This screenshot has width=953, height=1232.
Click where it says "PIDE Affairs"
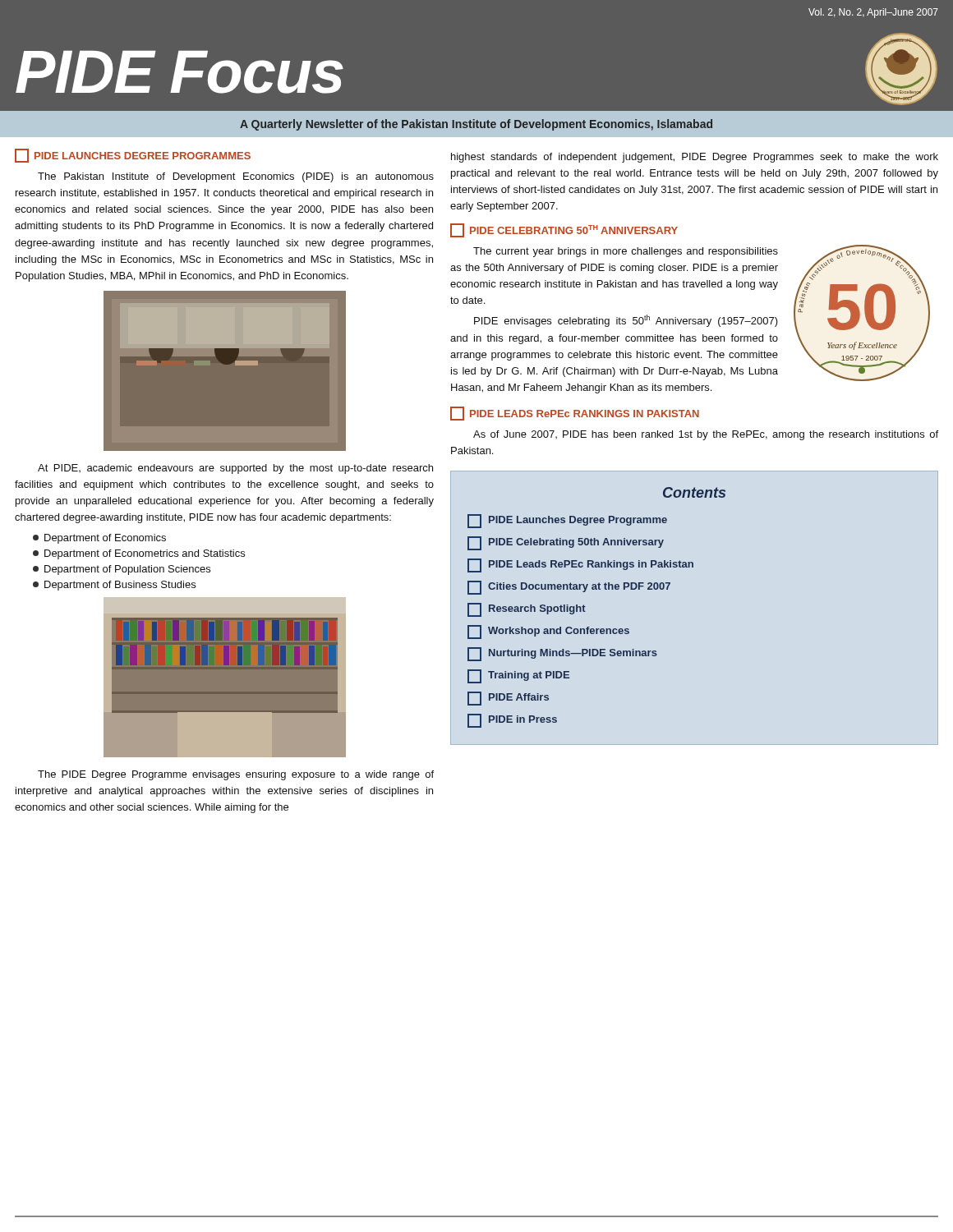pyautogui.click(x=508, y=699)
